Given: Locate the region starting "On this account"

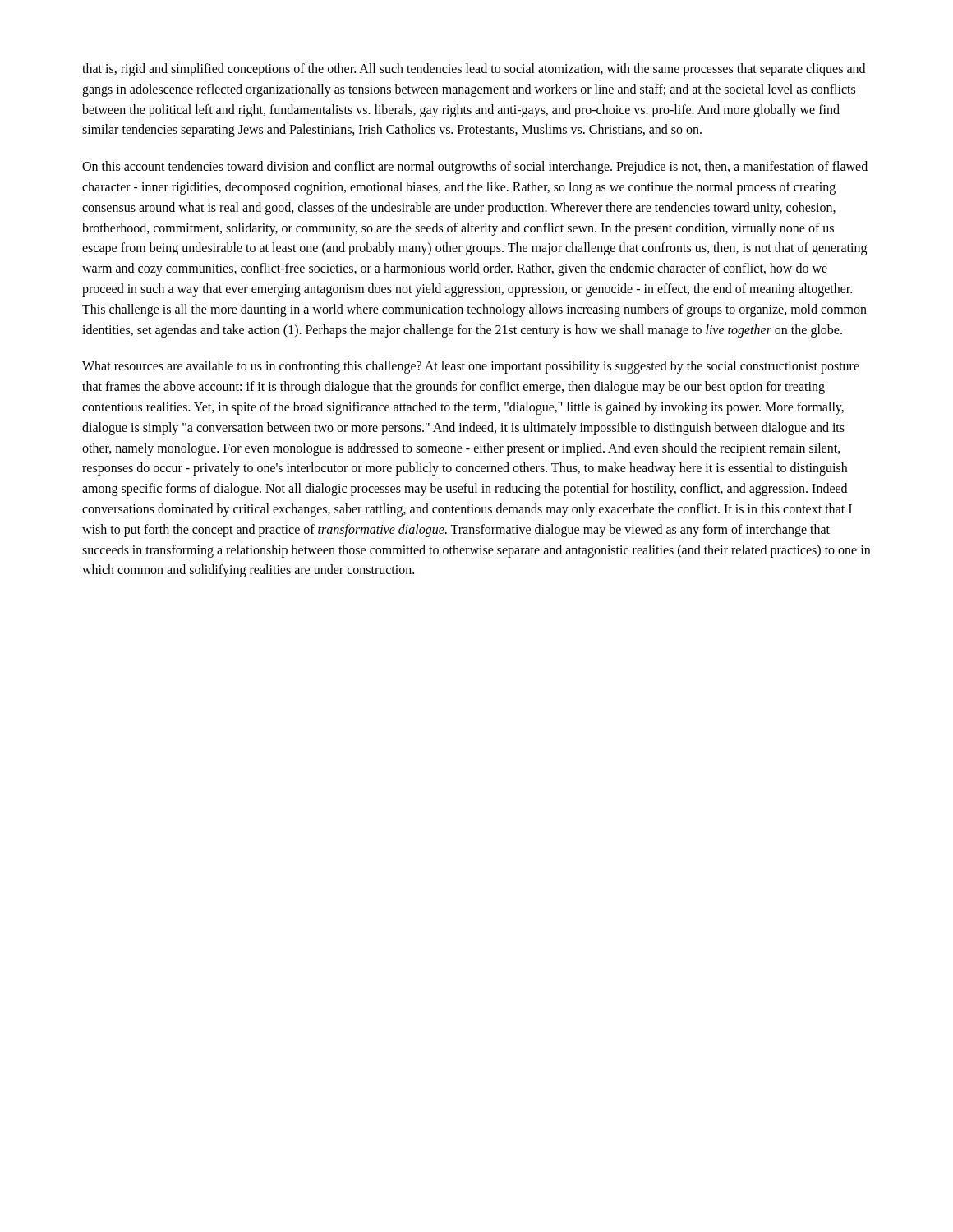Looking at the screenshot, I should click(475, 248).
